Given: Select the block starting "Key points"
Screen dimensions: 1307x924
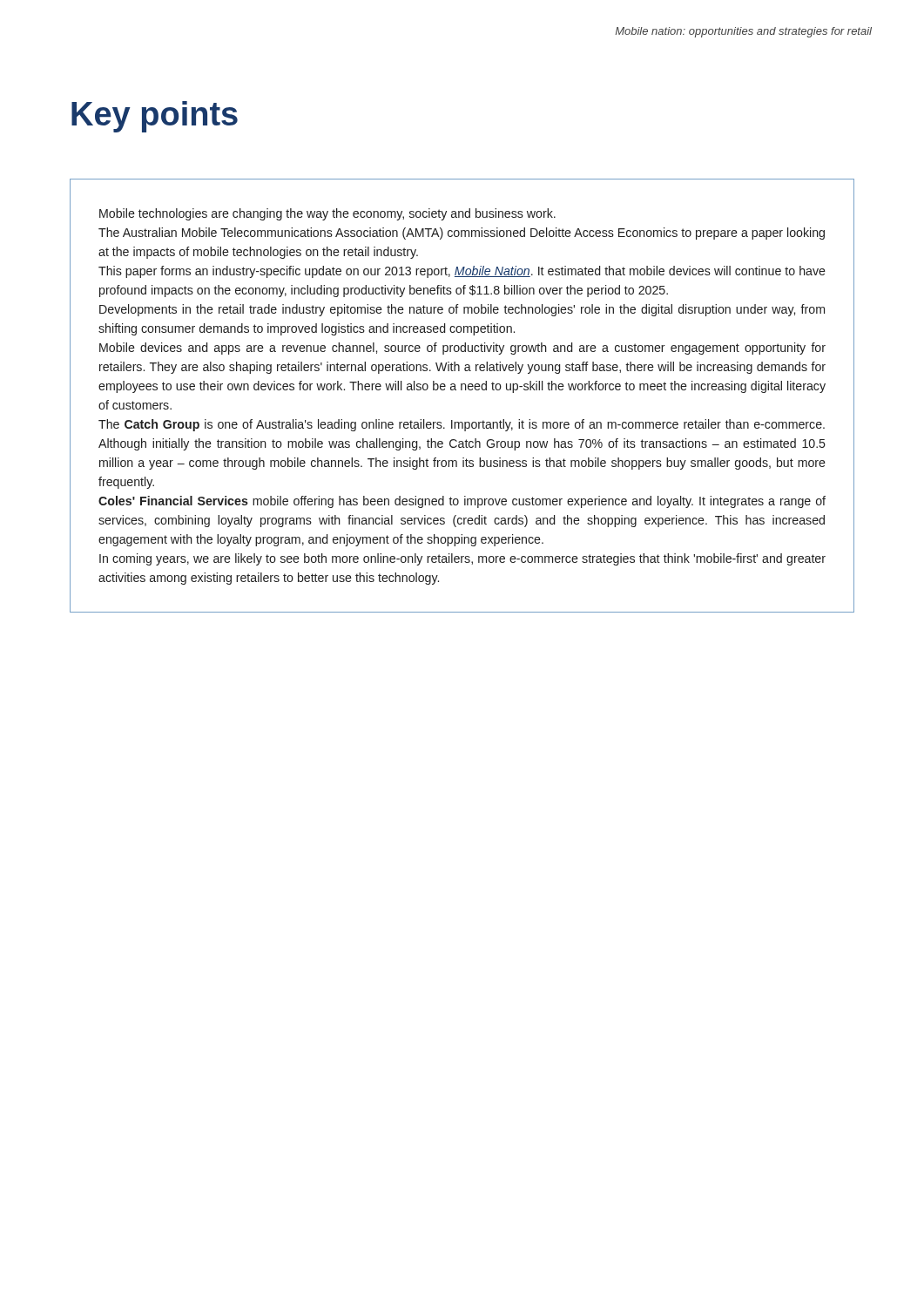Looking at the screenshot, I should point(154,115).
